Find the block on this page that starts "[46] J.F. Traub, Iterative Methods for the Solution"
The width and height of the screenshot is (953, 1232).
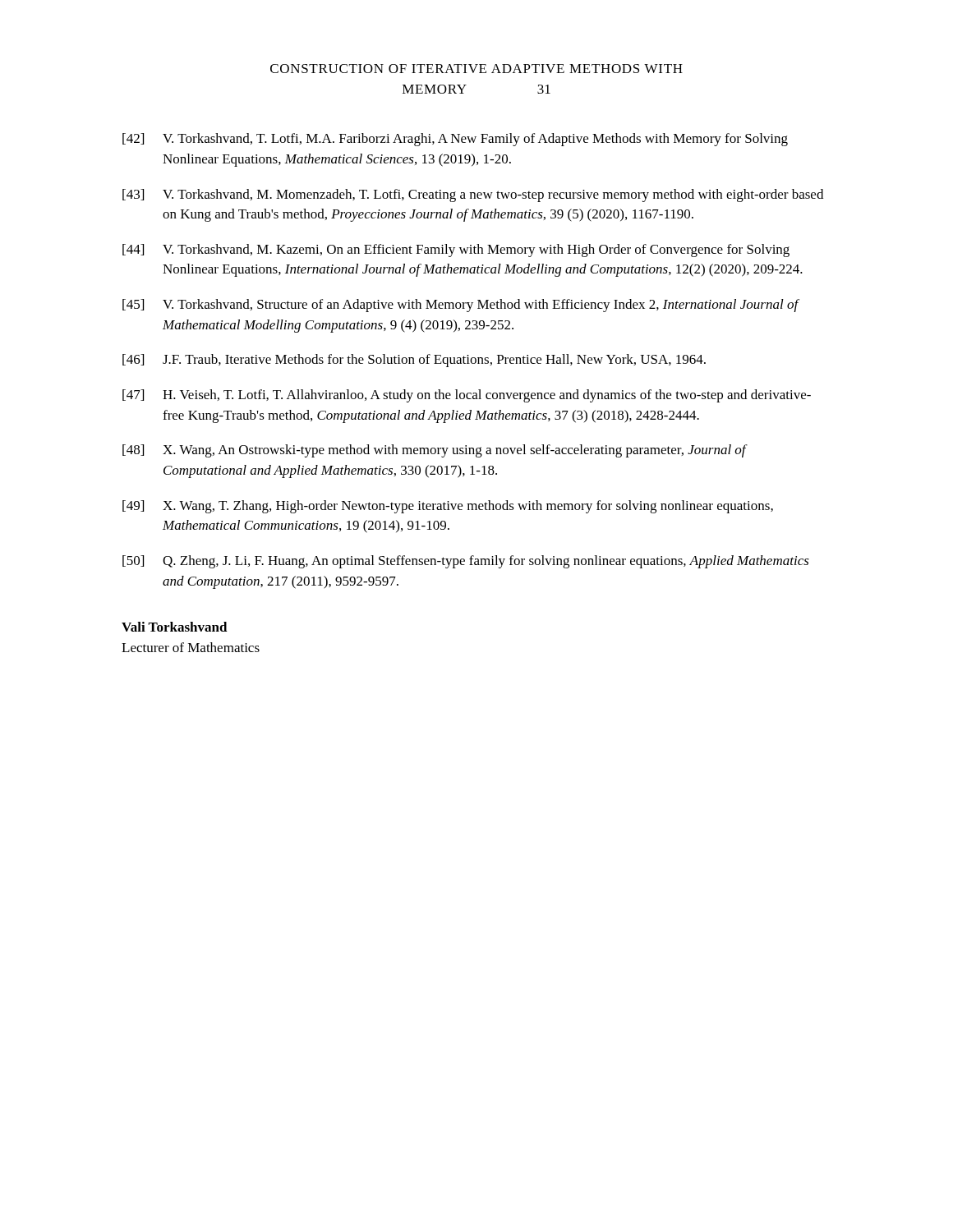coord(476,360)
